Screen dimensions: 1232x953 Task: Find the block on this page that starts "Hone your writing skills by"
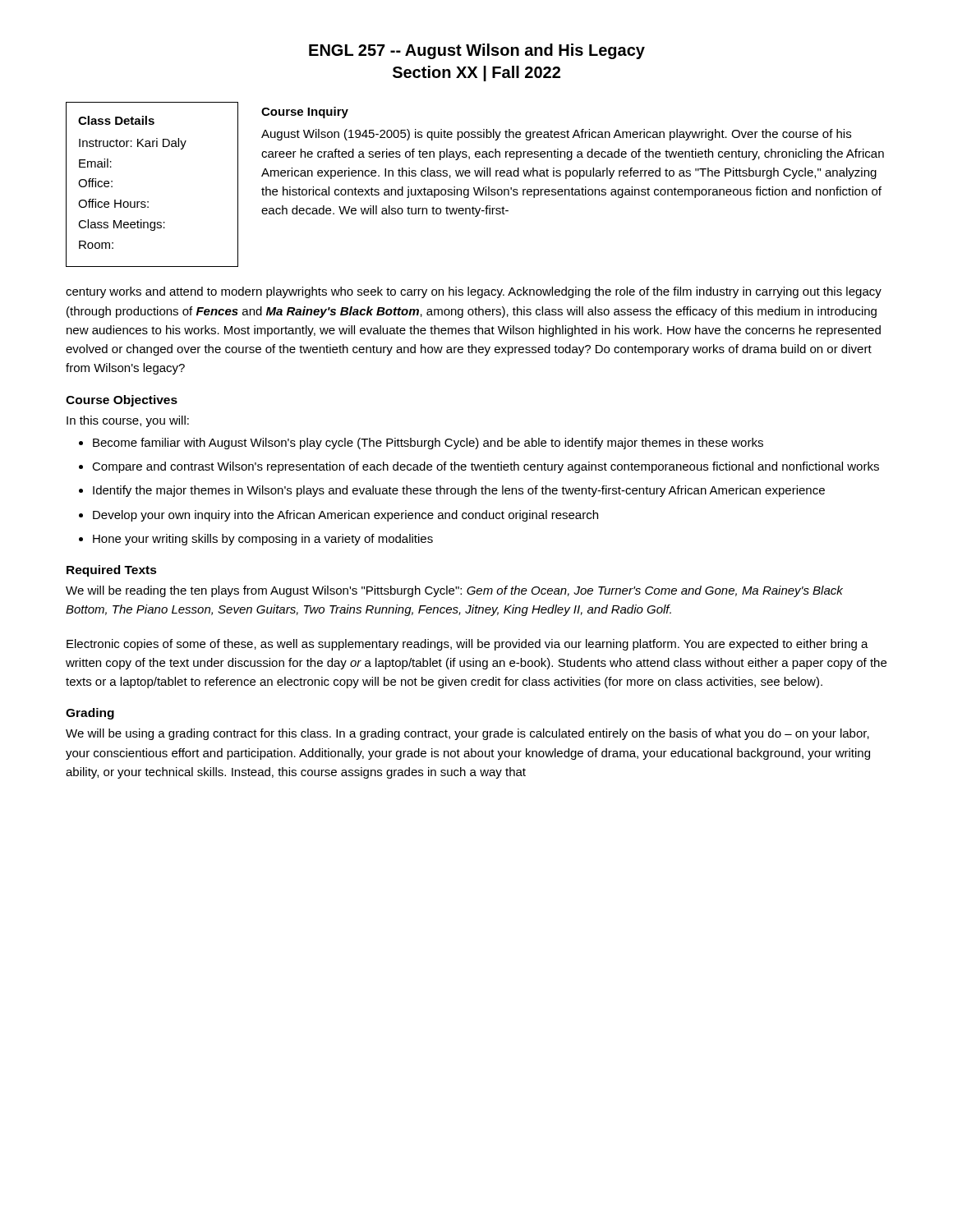coord(263,538)
